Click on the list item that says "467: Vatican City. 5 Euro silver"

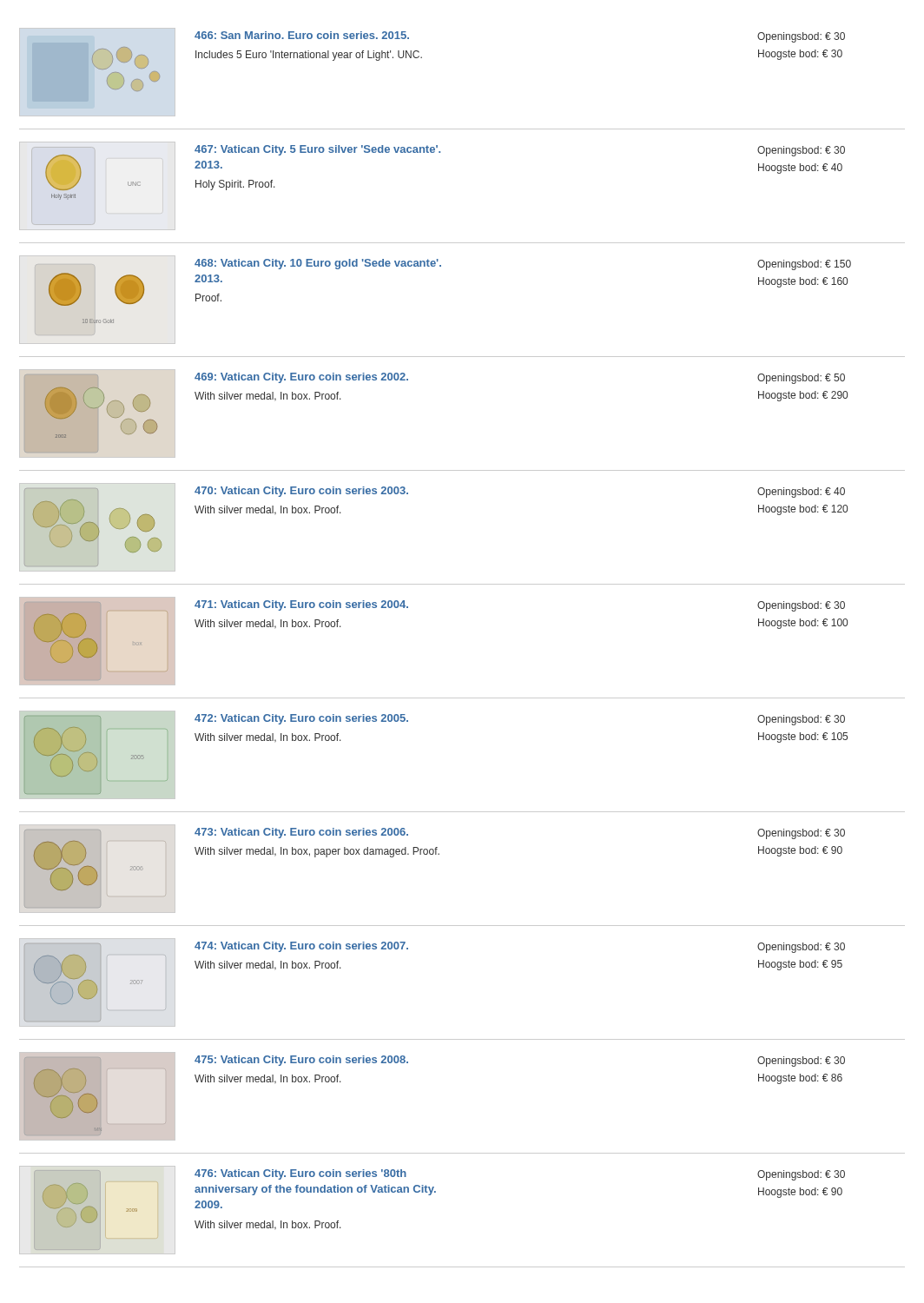(x=317, y=150)
